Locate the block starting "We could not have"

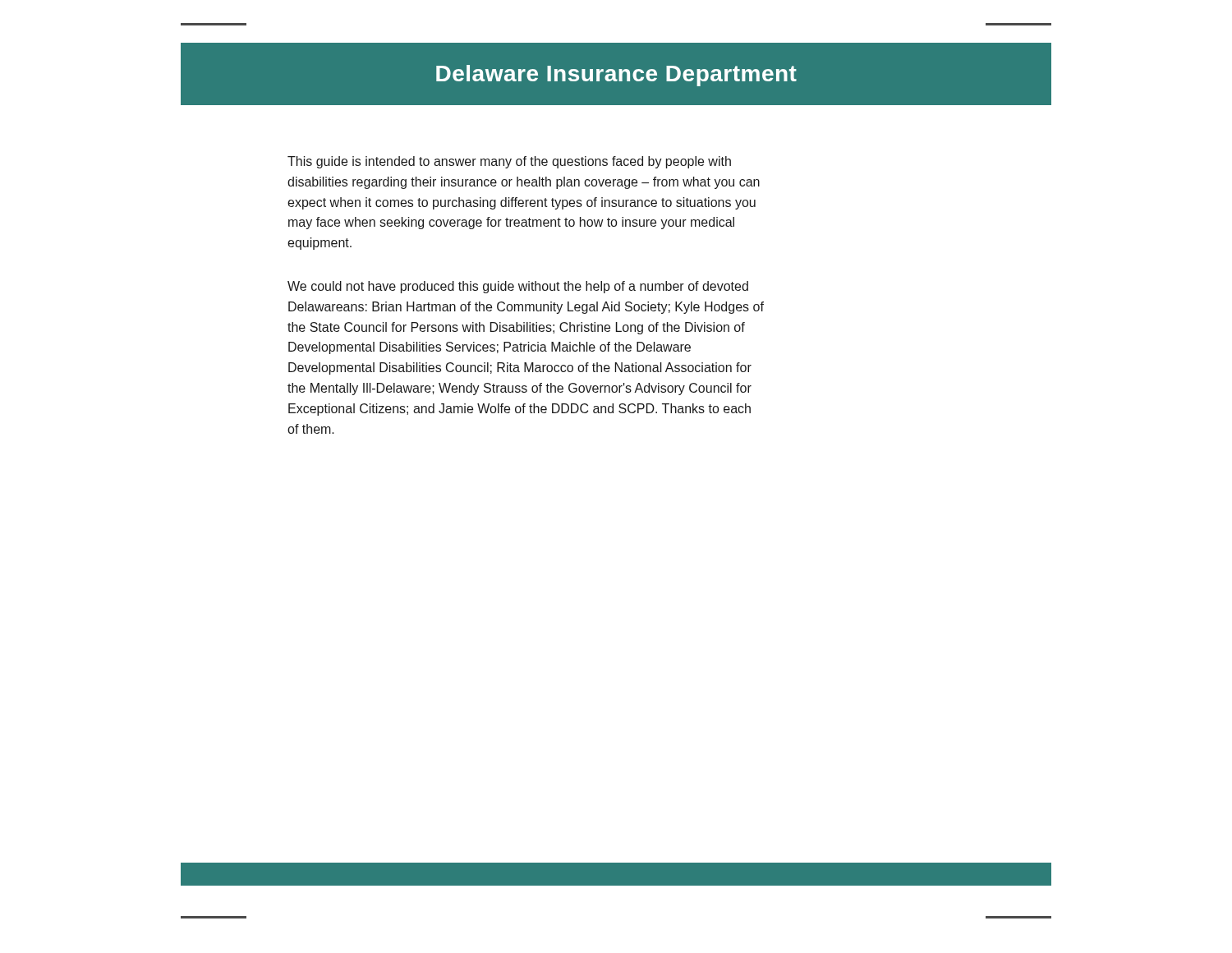coord(526,358)
